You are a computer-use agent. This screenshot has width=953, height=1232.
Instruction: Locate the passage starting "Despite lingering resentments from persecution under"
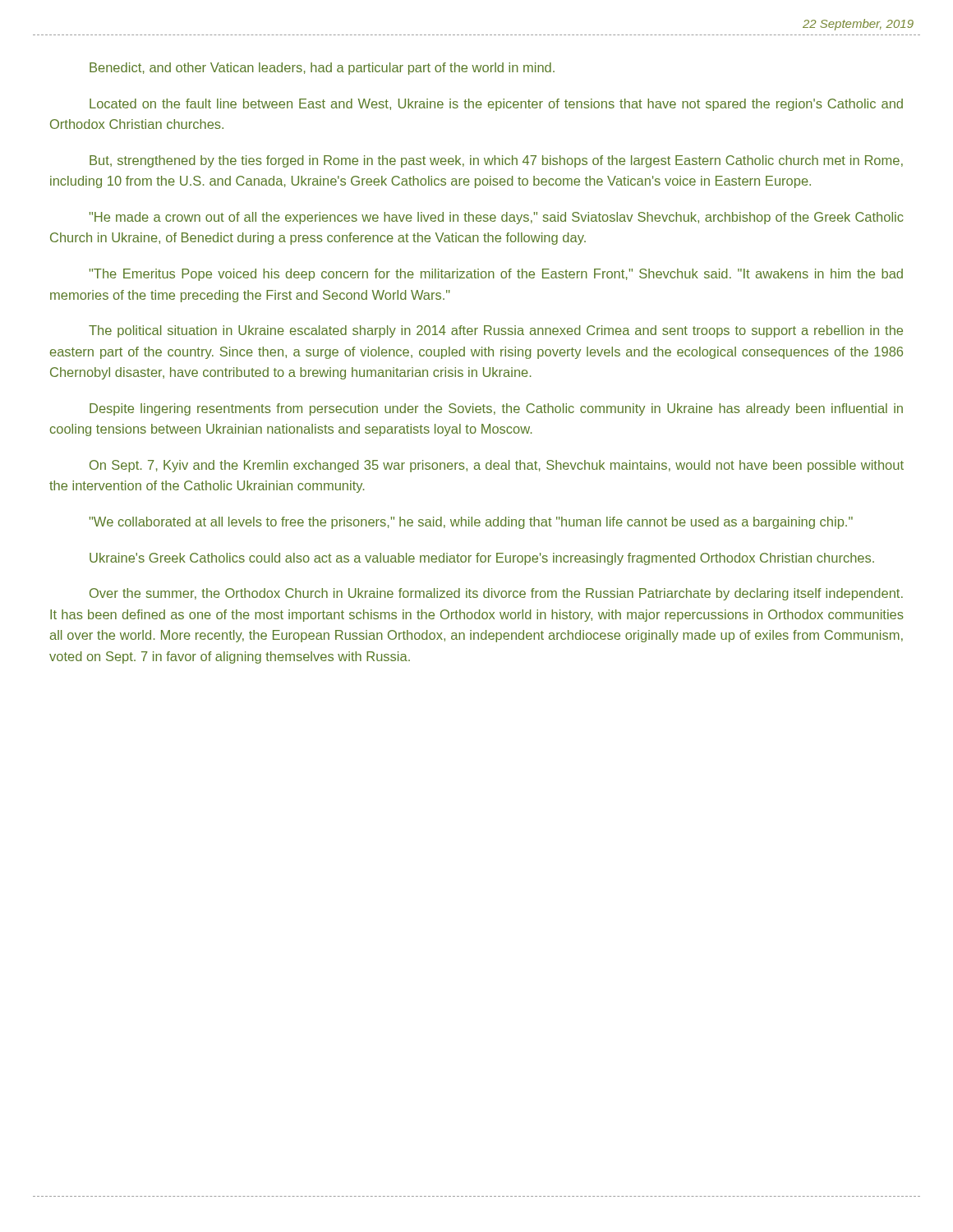pyautogui.click(x=476, y=419)
